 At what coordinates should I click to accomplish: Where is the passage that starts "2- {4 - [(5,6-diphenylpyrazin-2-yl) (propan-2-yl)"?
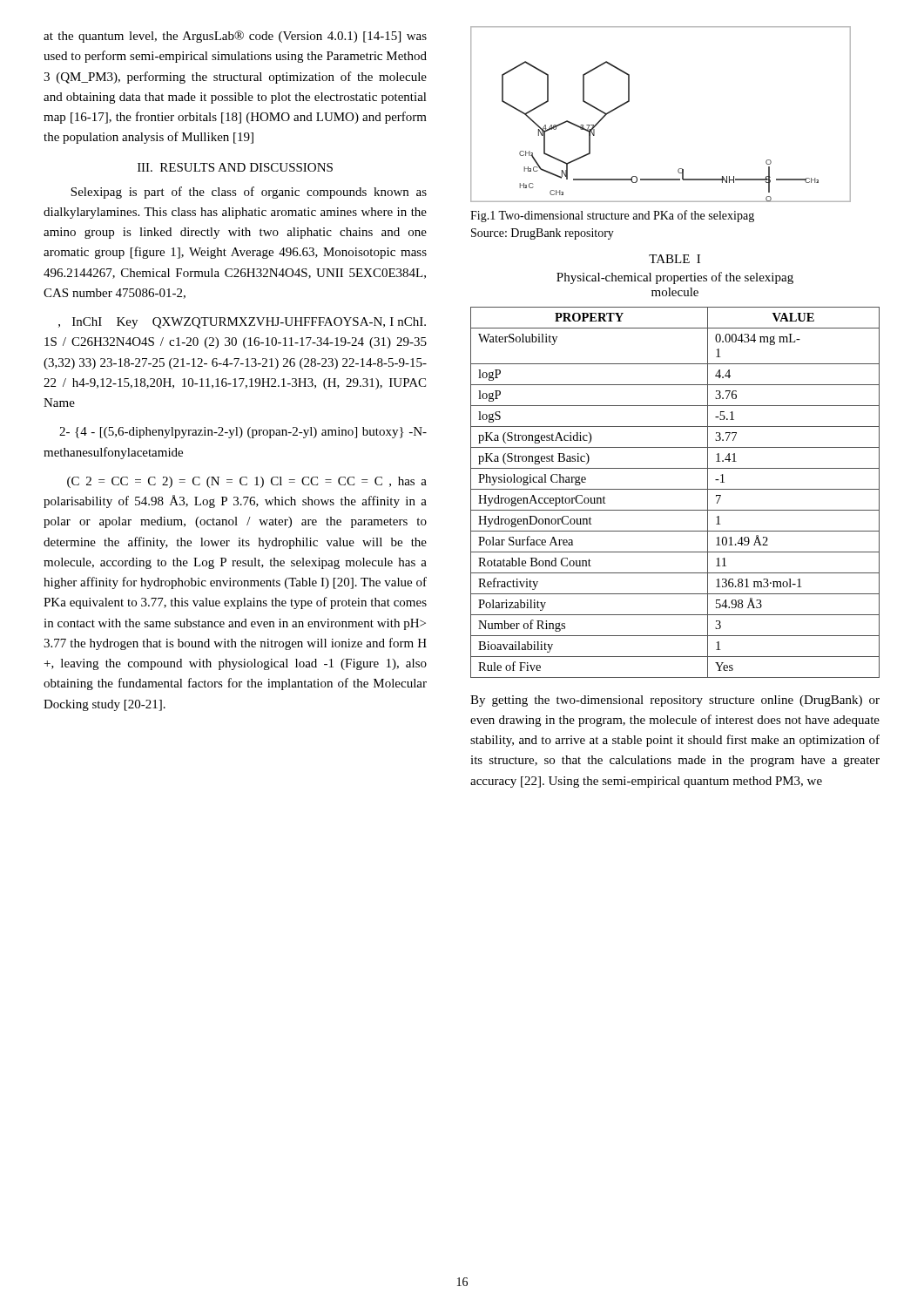click(x=235, y=442)
